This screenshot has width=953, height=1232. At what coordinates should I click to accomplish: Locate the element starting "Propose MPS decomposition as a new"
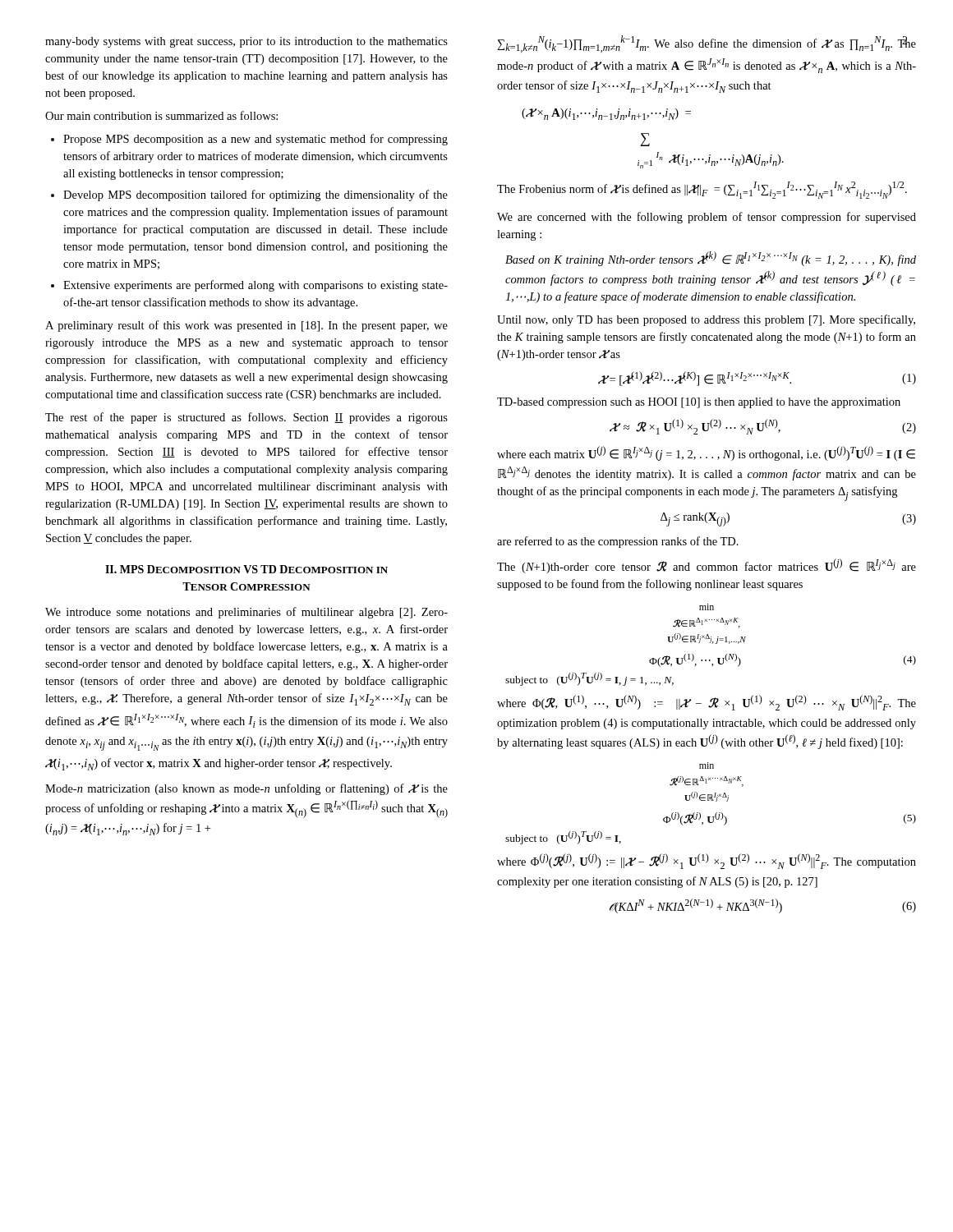(x=255, y=156)
